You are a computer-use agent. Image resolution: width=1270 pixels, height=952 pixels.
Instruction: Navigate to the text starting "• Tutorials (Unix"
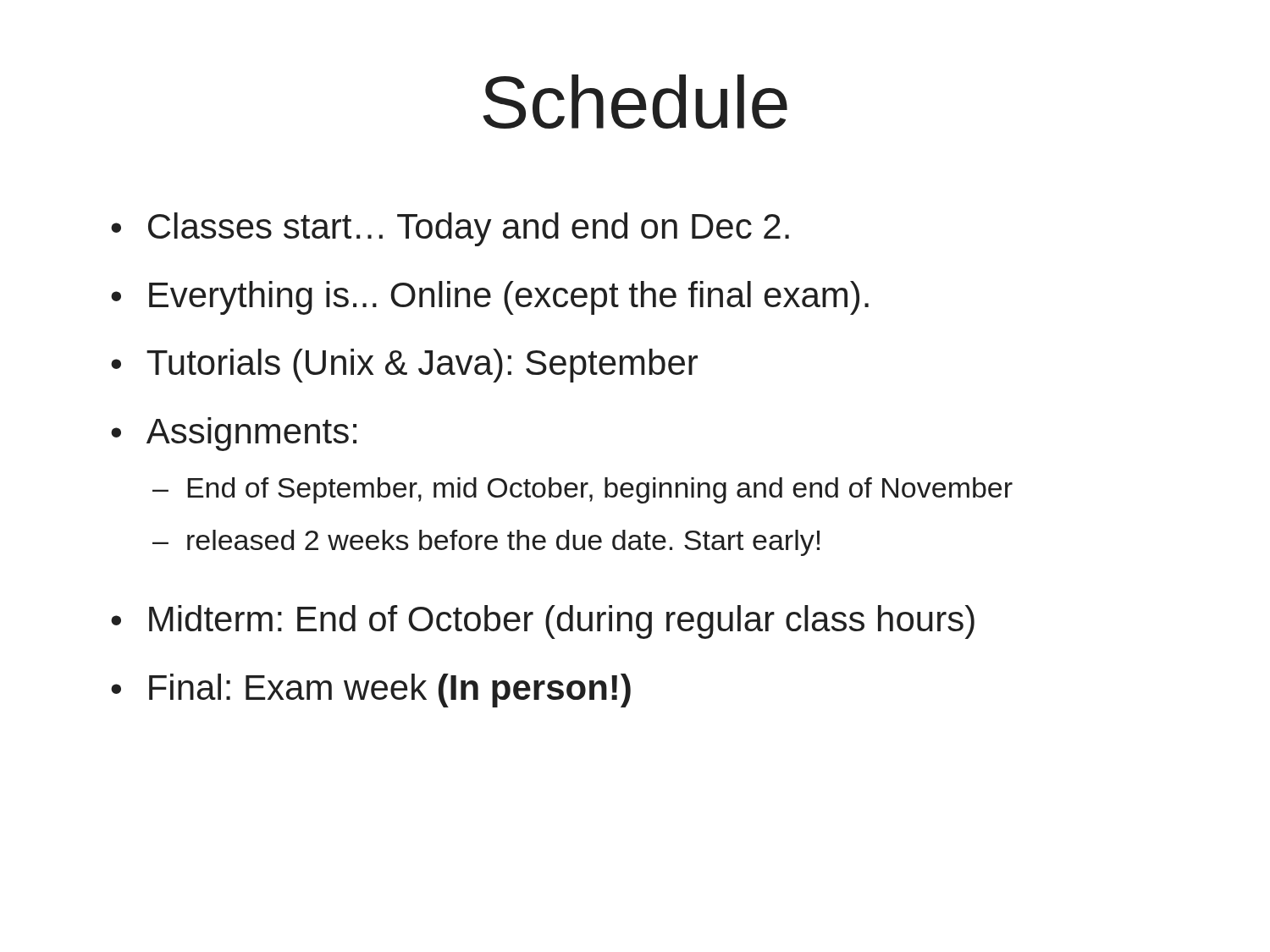(x=404, y=363)
